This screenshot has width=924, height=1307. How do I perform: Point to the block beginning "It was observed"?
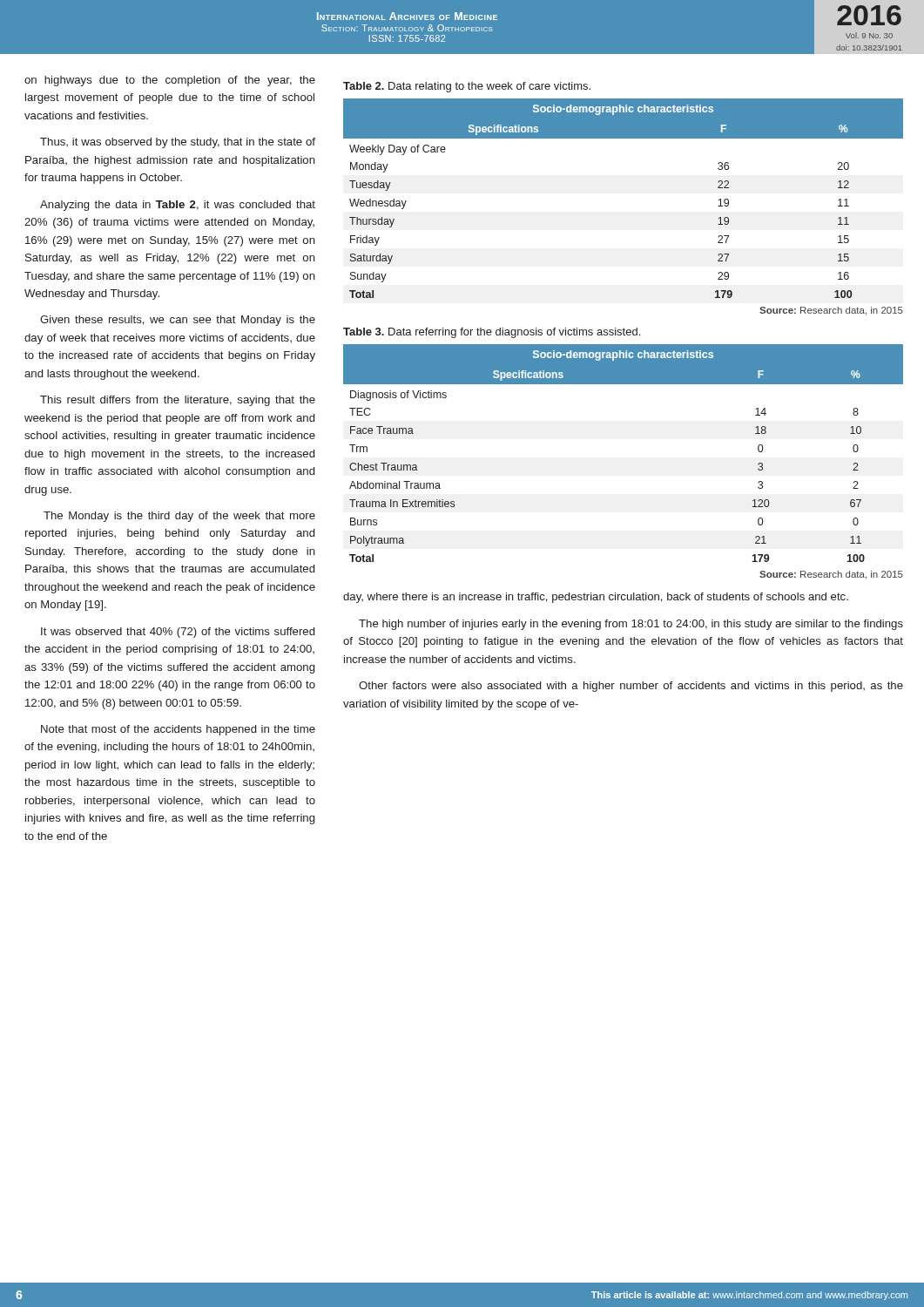170,667
